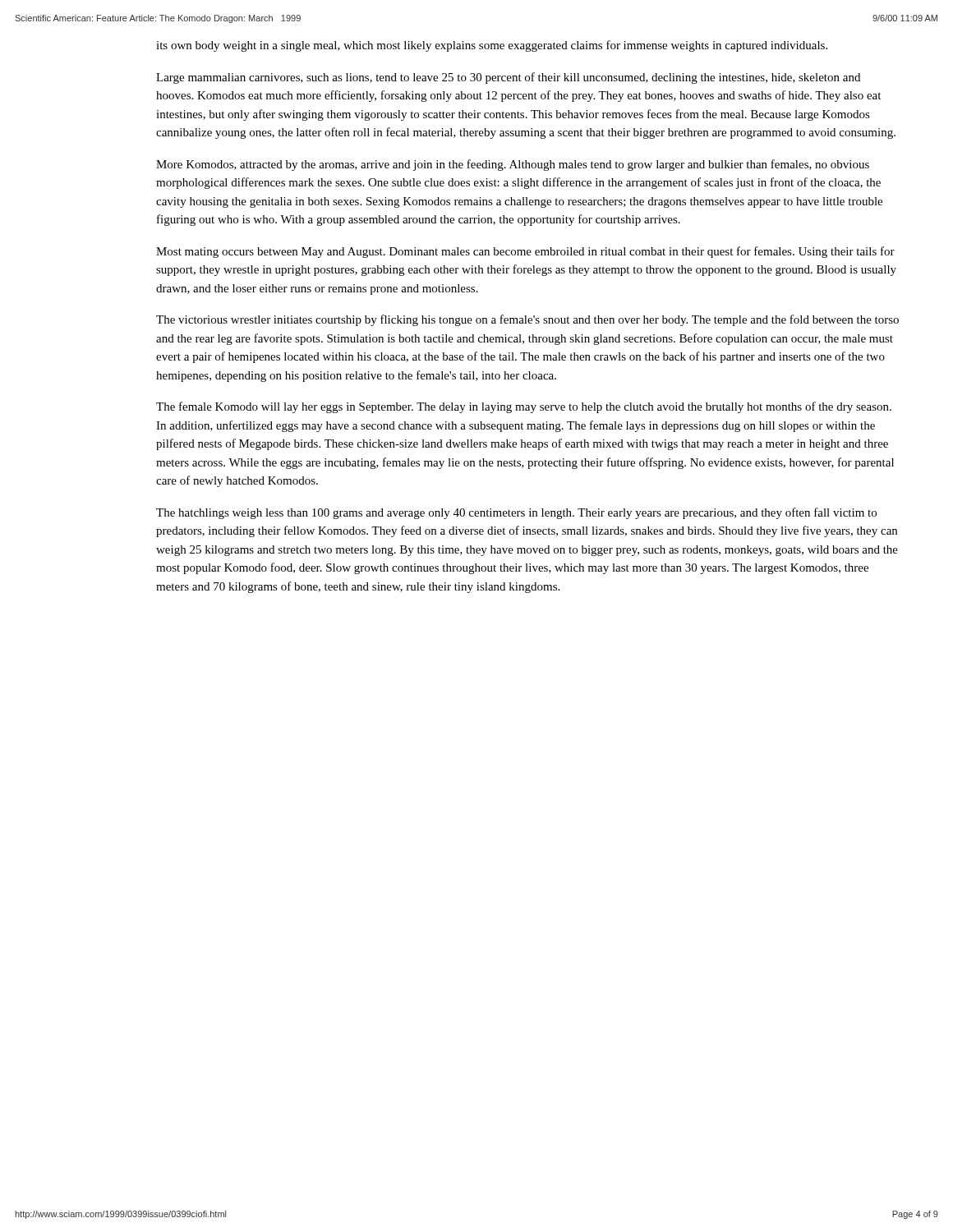Screen dimensions: 1232x953
Task: Navigate to the passage starting "The hatchlings weigh less than"
Action: [527, 549]
